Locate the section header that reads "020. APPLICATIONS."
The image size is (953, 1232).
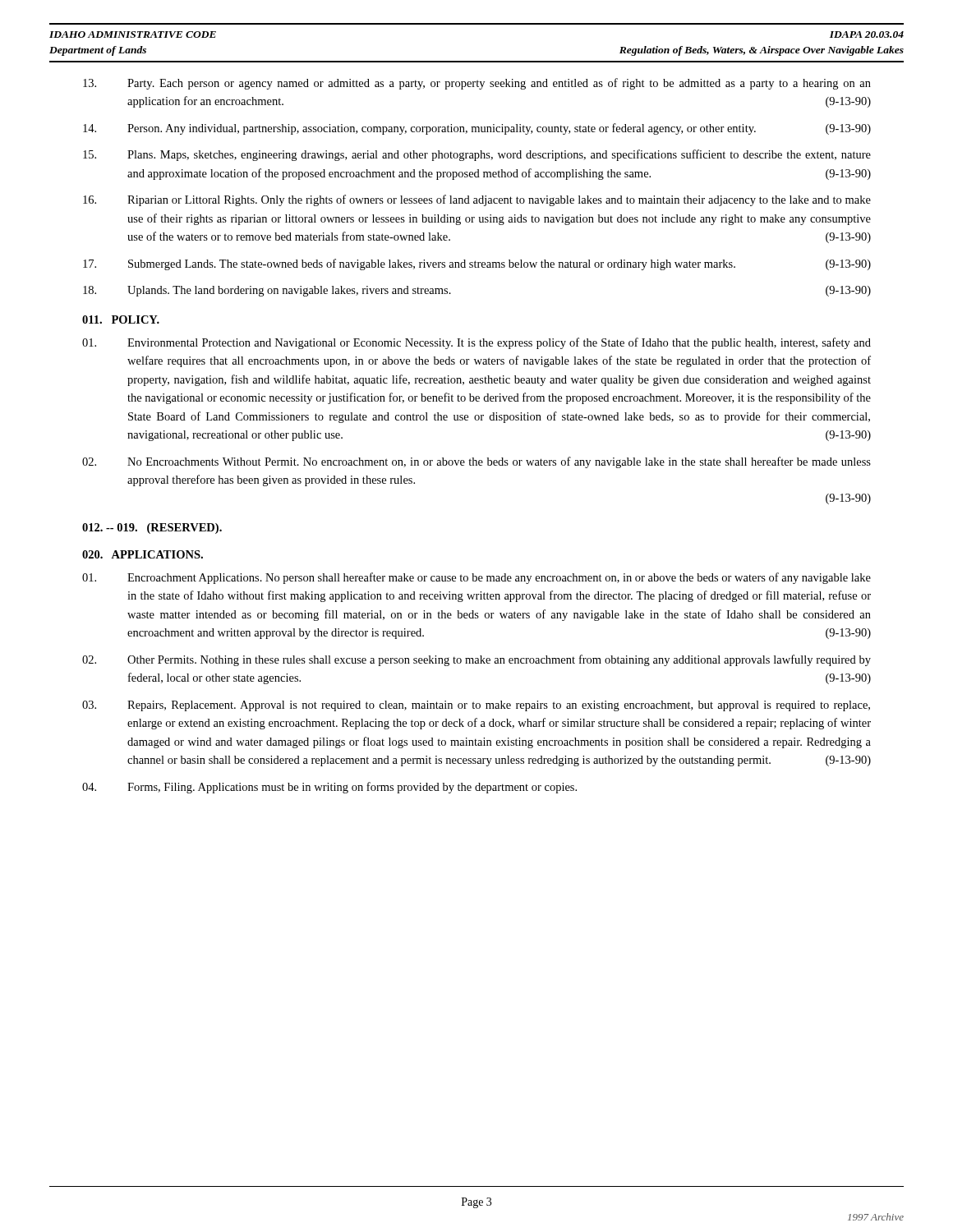tap(143, 554)
